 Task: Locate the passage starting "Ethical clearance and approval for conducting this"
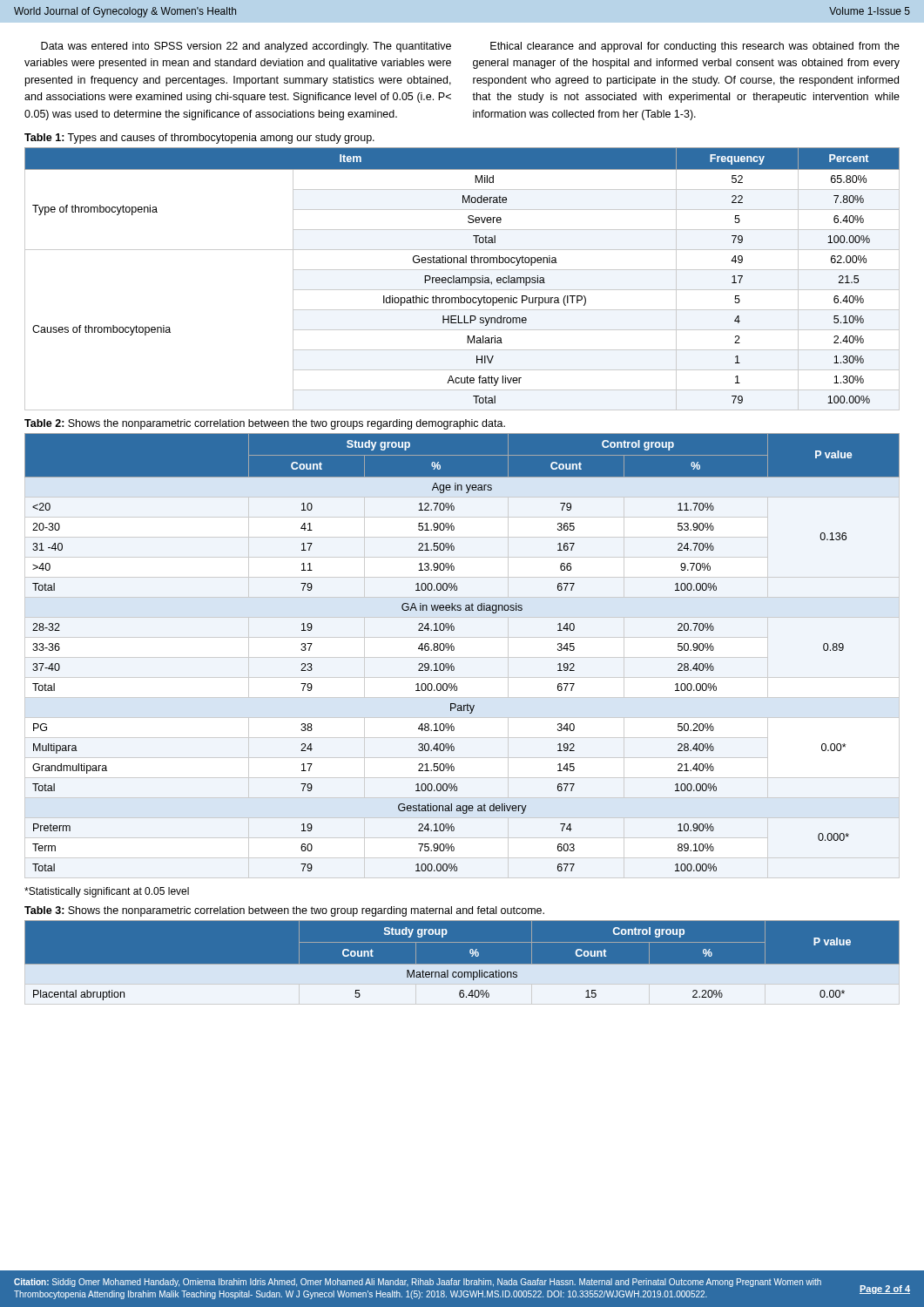(x=686, y=80)
